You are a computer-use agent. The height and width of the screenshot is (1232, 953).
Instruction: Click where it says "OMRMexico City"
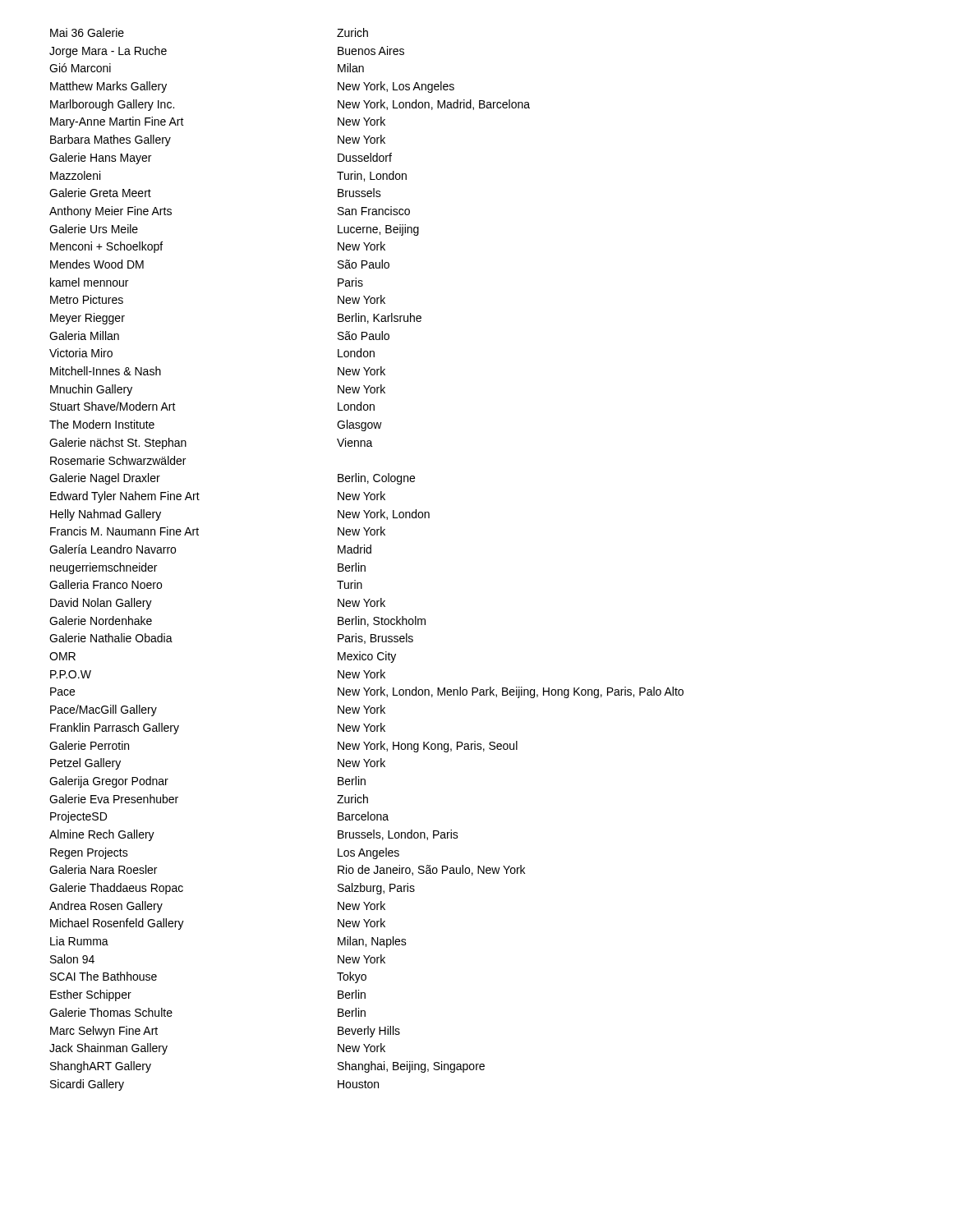click(x=63, y=657)
